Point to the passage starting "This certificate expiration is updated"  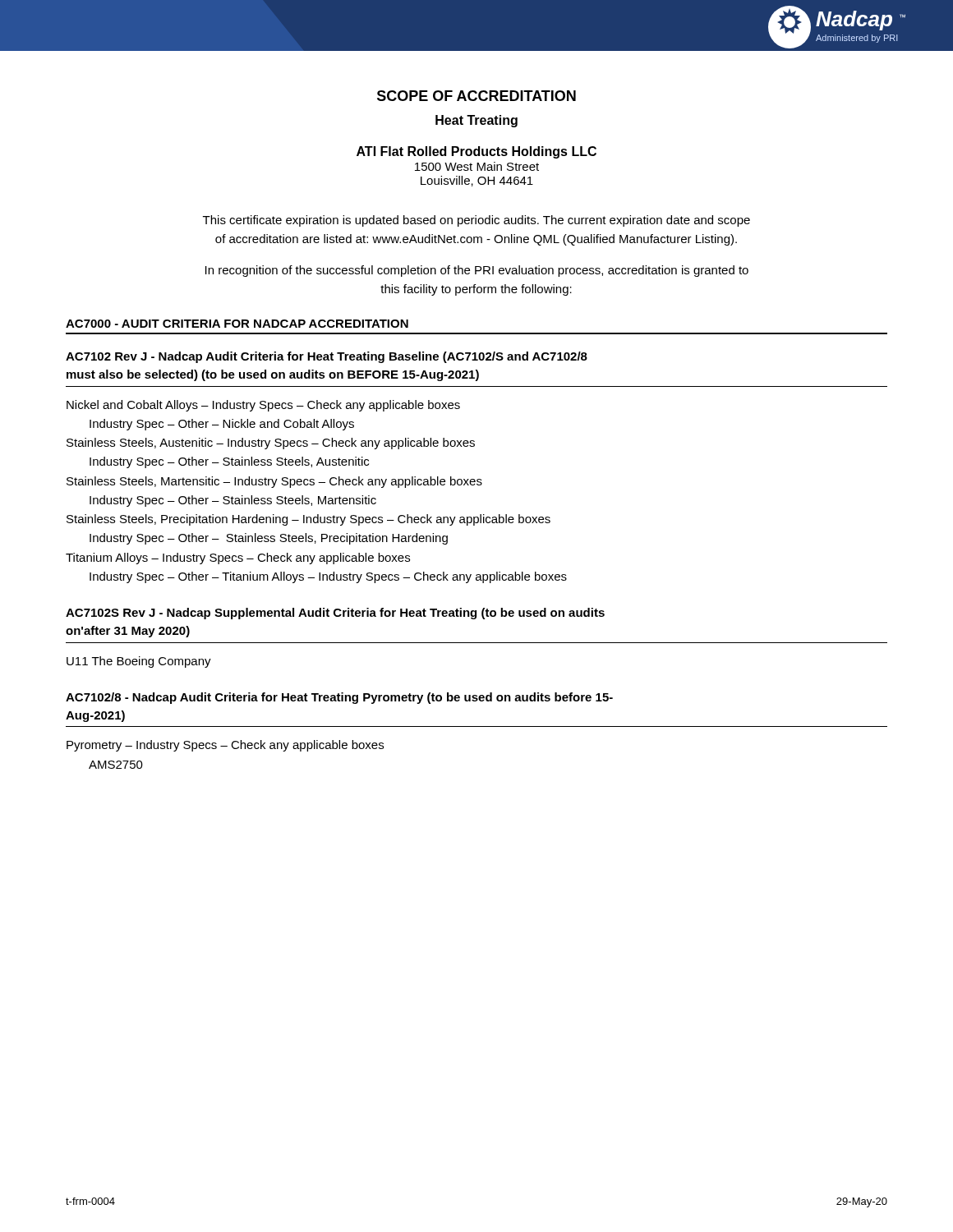click(x=476, y=229)
